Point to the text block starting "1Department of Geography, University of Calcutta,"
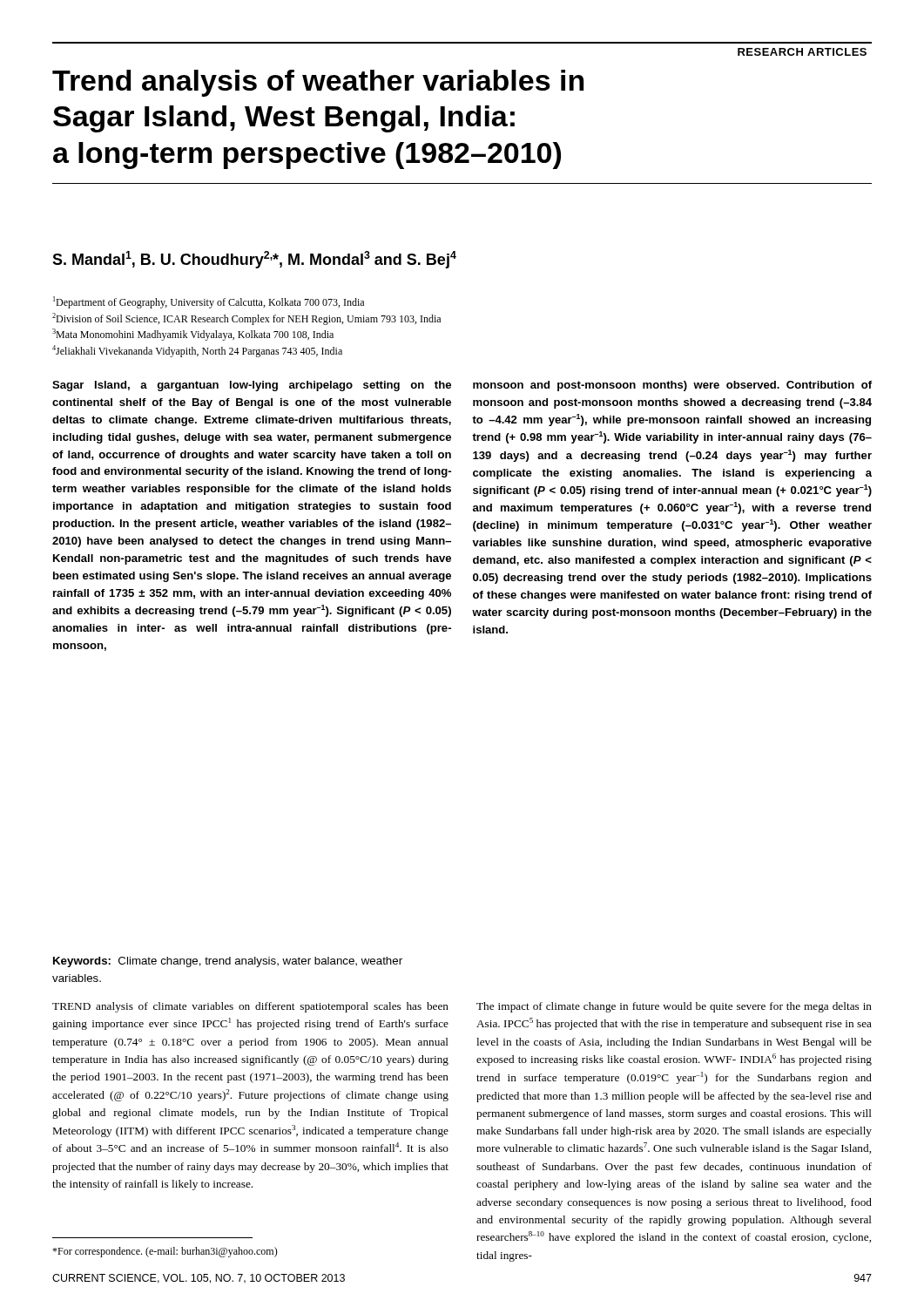The height and width of the screenshot is (1307, 924). click(209, 302)
